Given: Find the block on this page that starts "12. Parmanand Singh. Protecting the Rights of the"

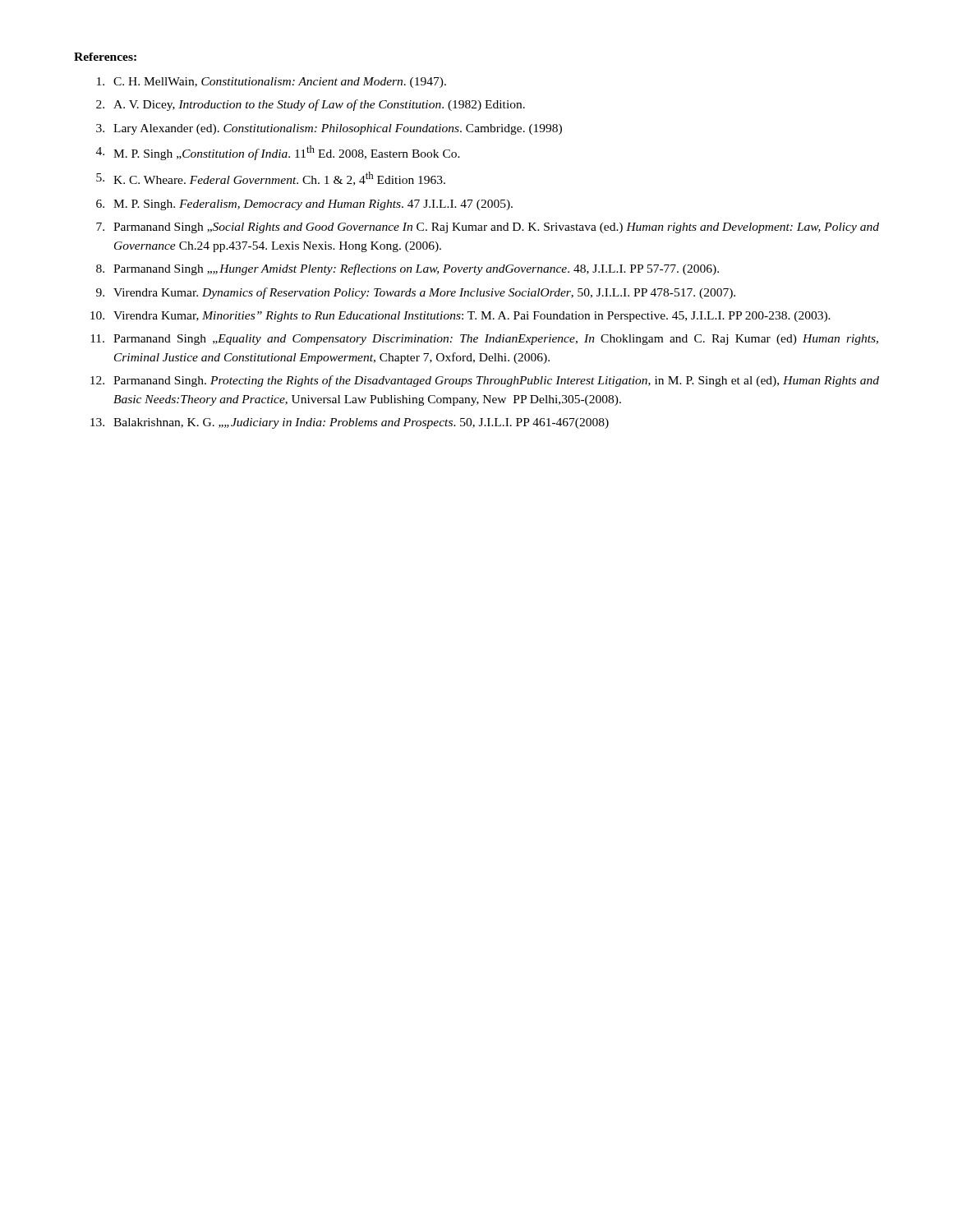Looking at the screenshot, I should click(476, 390).
